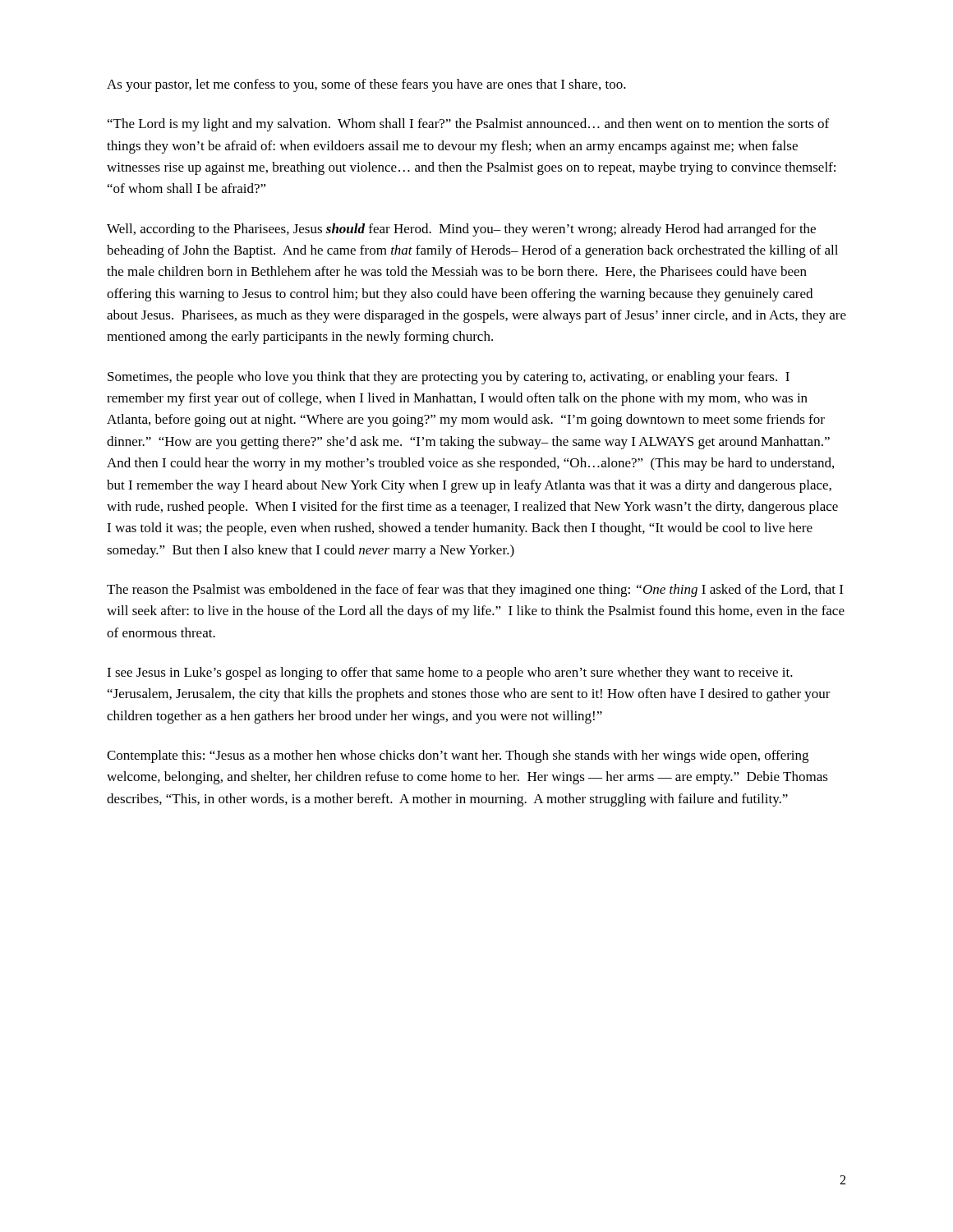Click on the text block with the text "Sometimes, the people who love you think that"
Image resolution: width=953 pixels, height=1232 pixels.
[x=473, y=463]
